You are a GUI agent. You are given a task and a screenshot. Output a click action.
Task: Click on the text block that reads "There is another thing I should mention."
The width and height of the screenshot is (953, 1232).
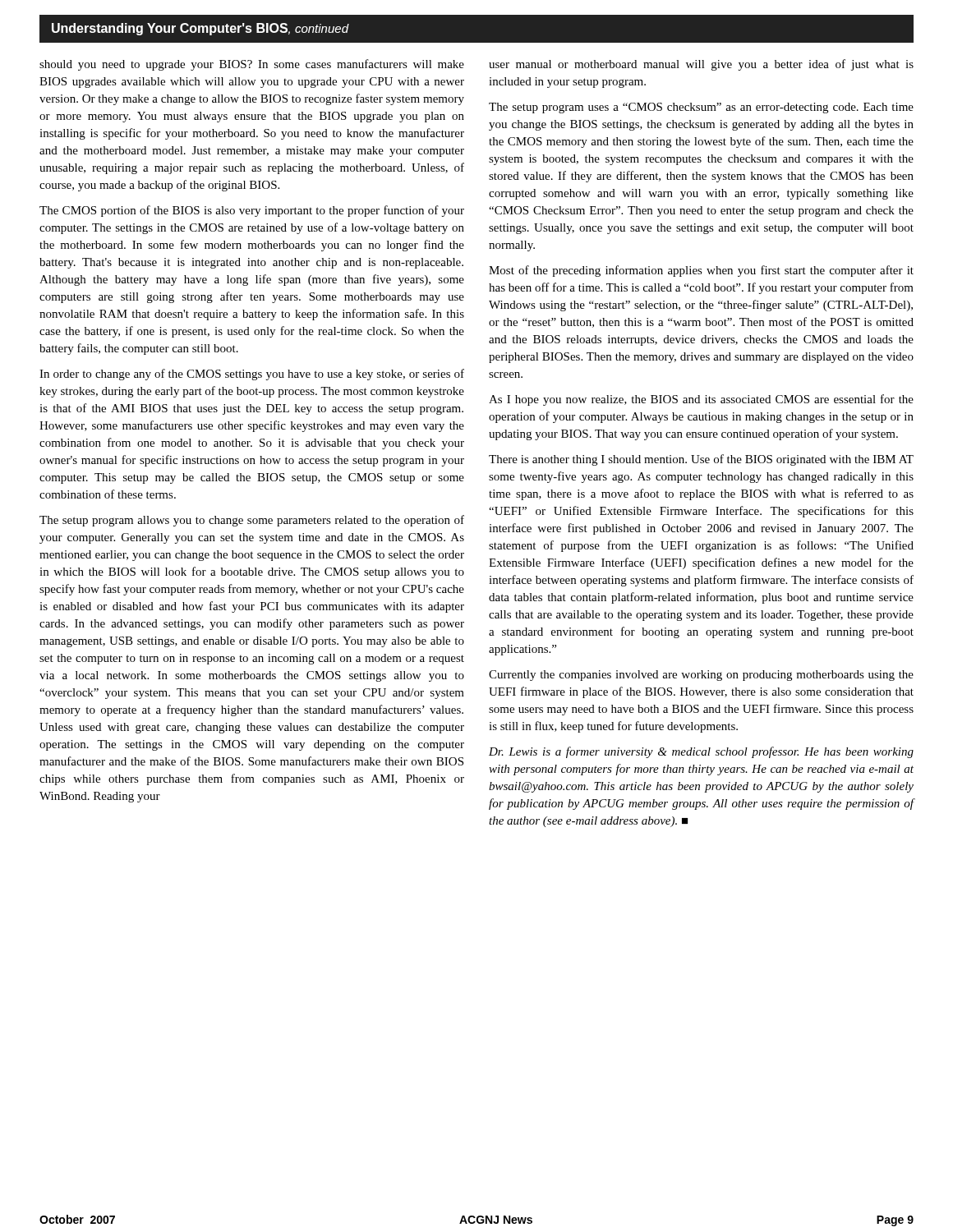[x=701, y=555]
